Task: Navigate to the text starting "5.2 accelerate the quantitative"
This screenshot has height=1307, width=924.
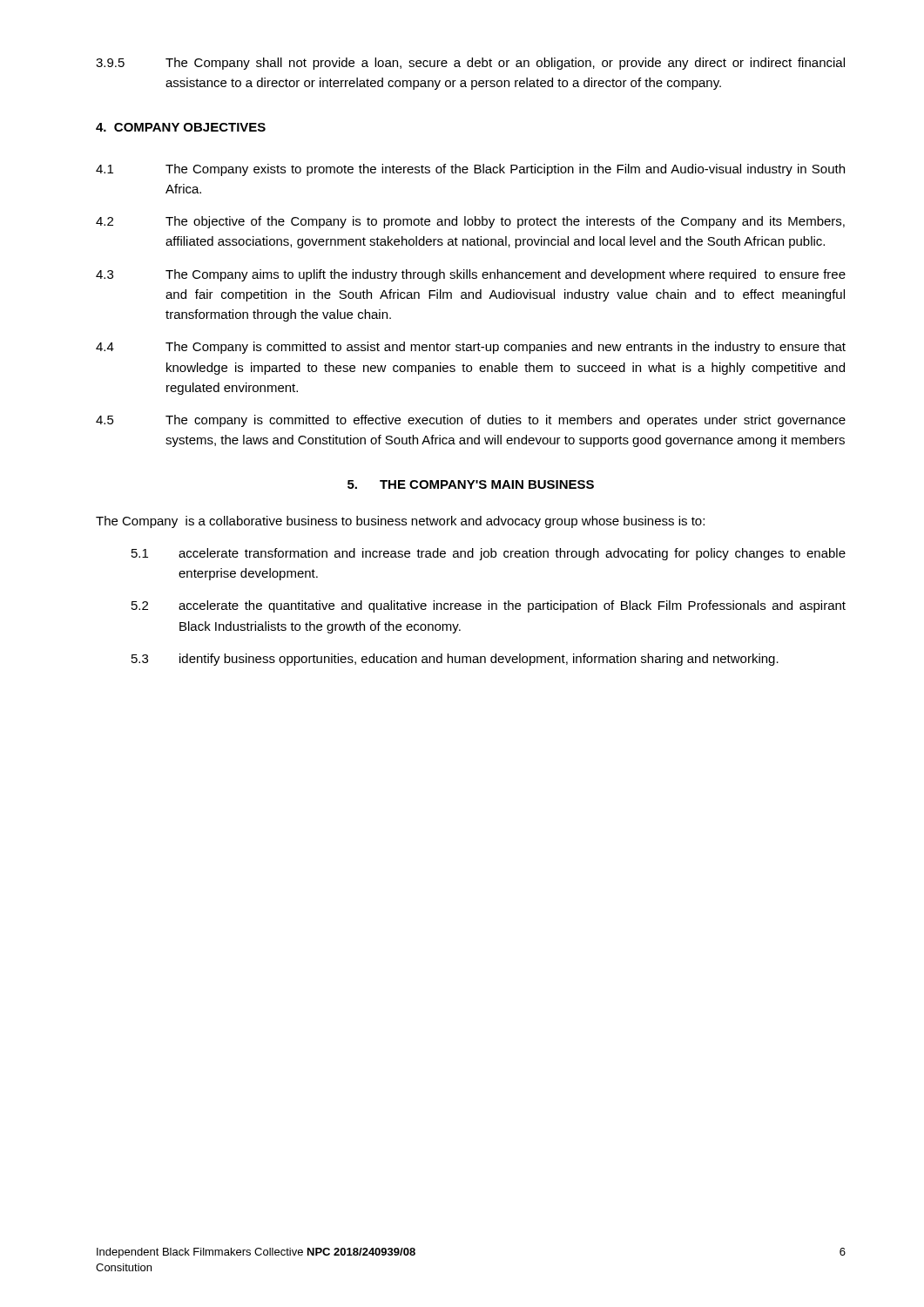Action: tap(488, 616)
